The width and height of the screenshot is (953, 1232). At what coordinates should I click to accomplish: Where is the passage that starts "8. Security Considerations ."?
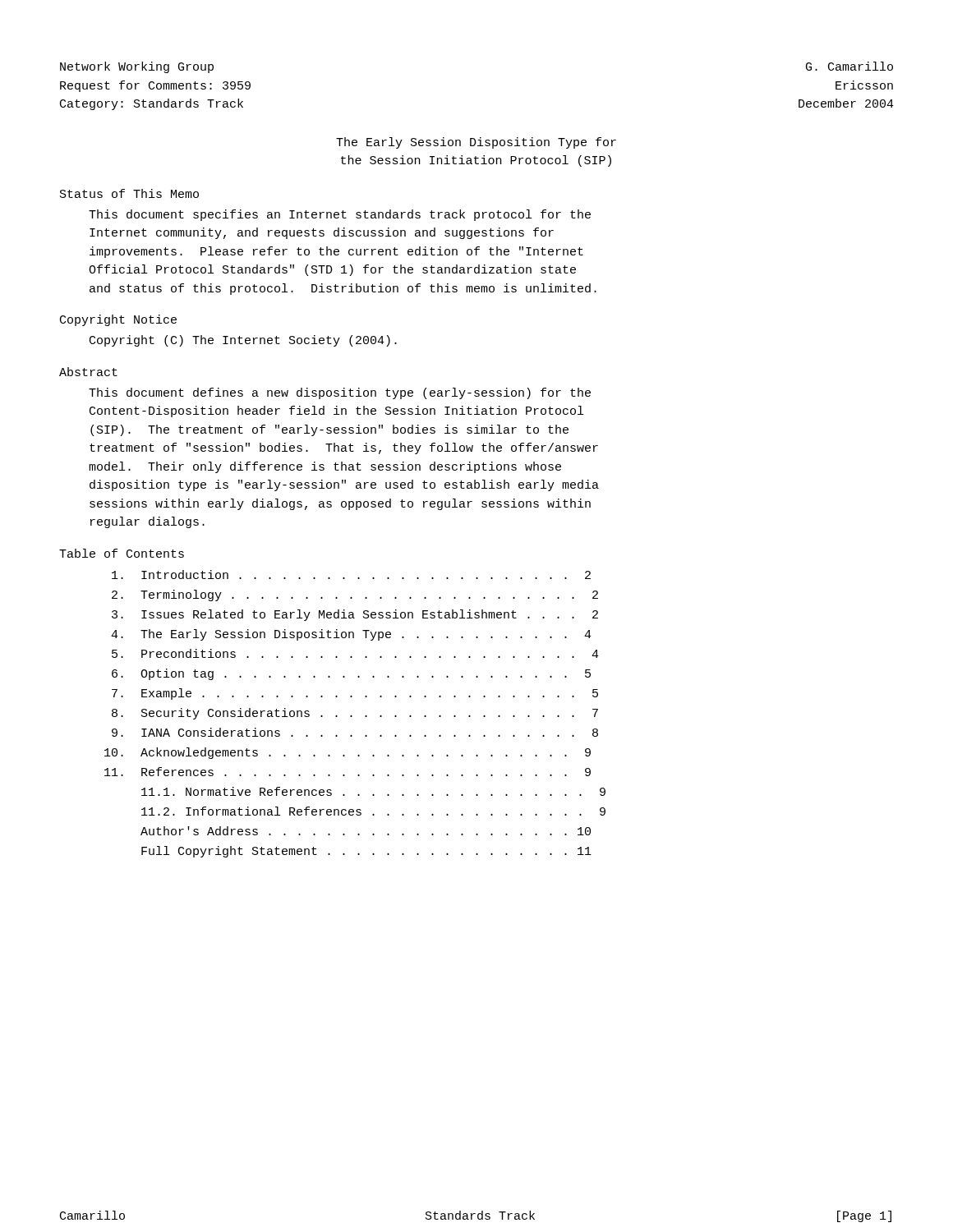click(x=344, y=714)
